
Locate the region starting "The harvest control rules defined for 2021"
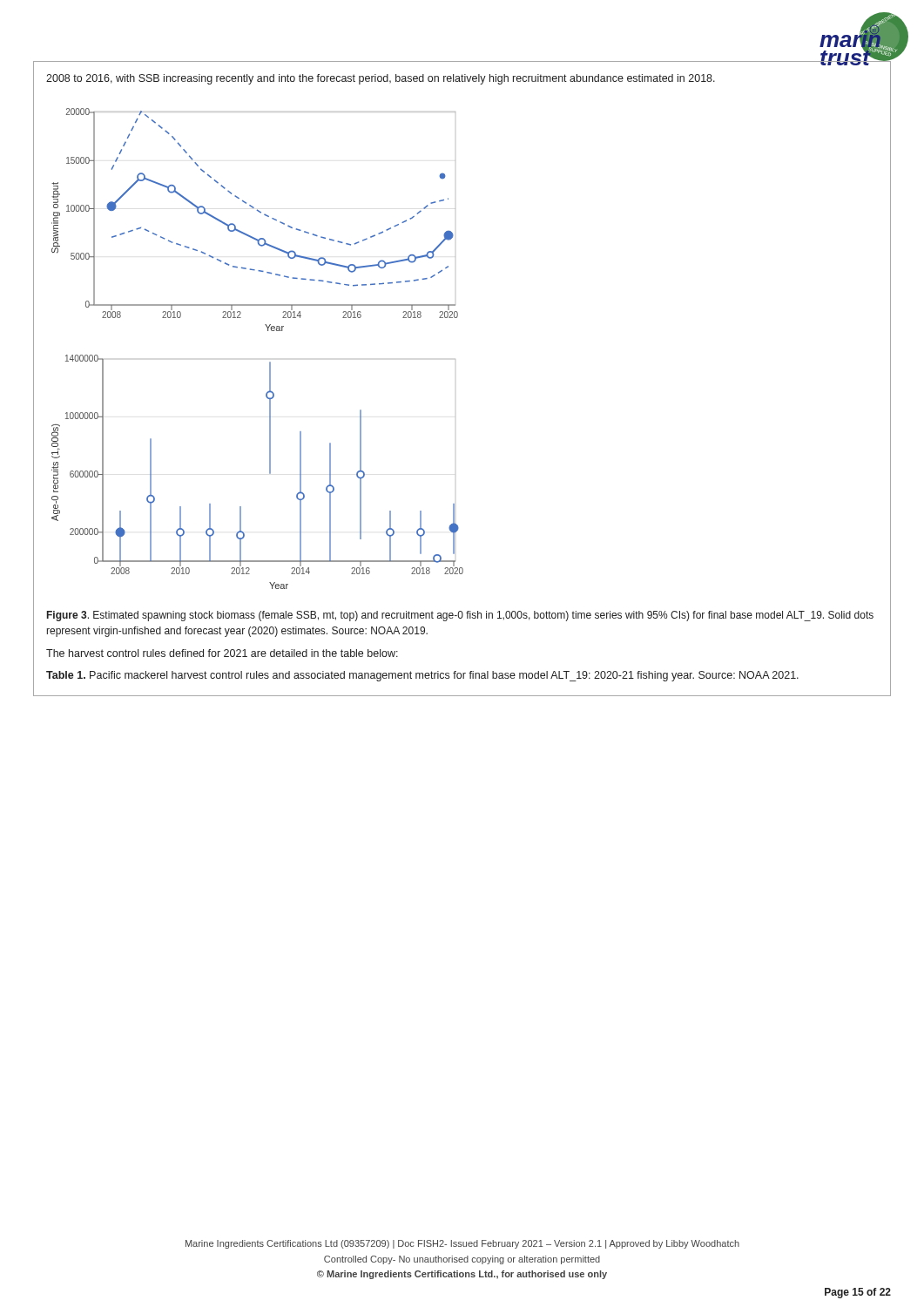[x=222, y=653]
